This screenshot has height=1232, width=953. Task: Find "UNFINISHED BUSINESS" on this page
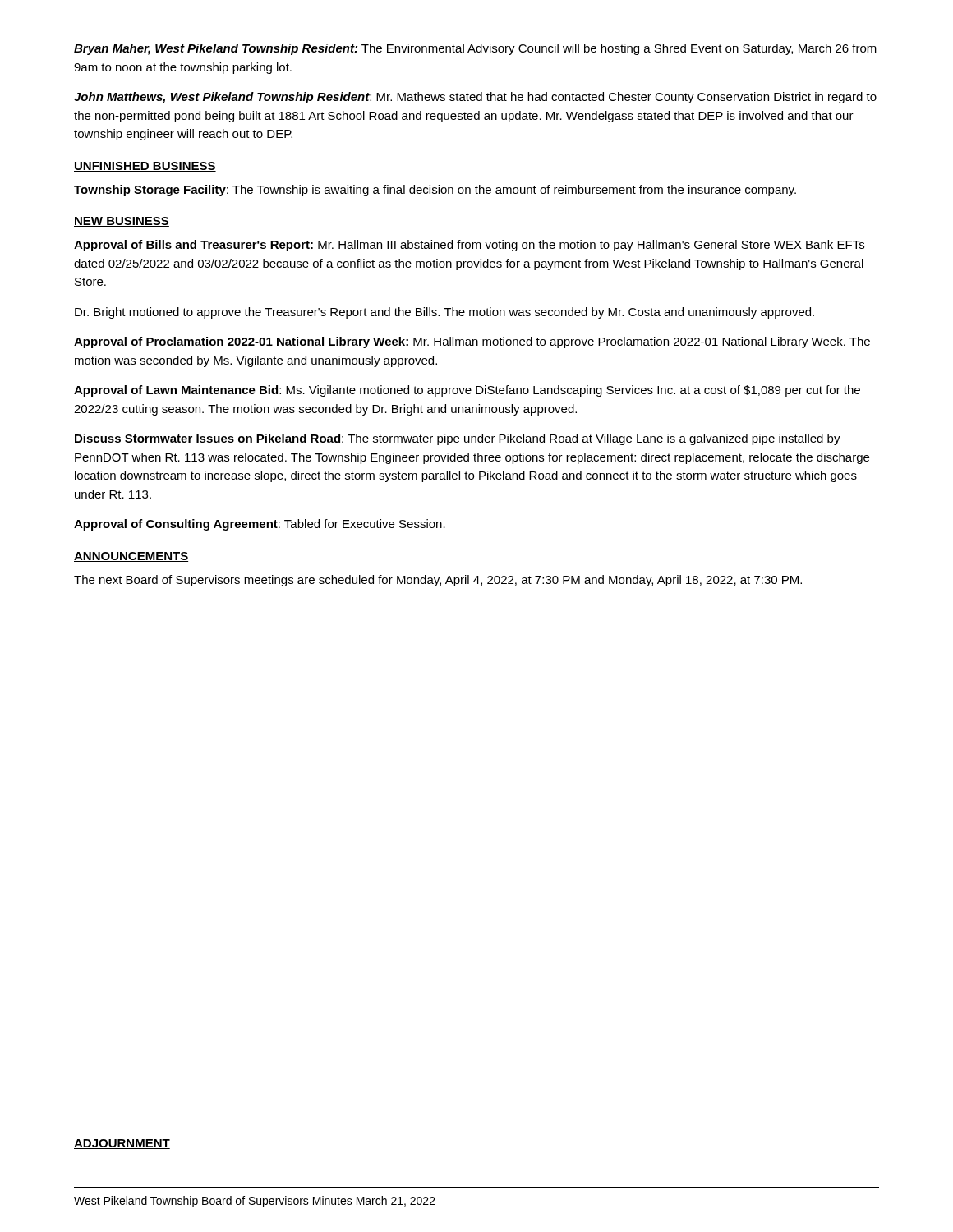coord(145,165)
